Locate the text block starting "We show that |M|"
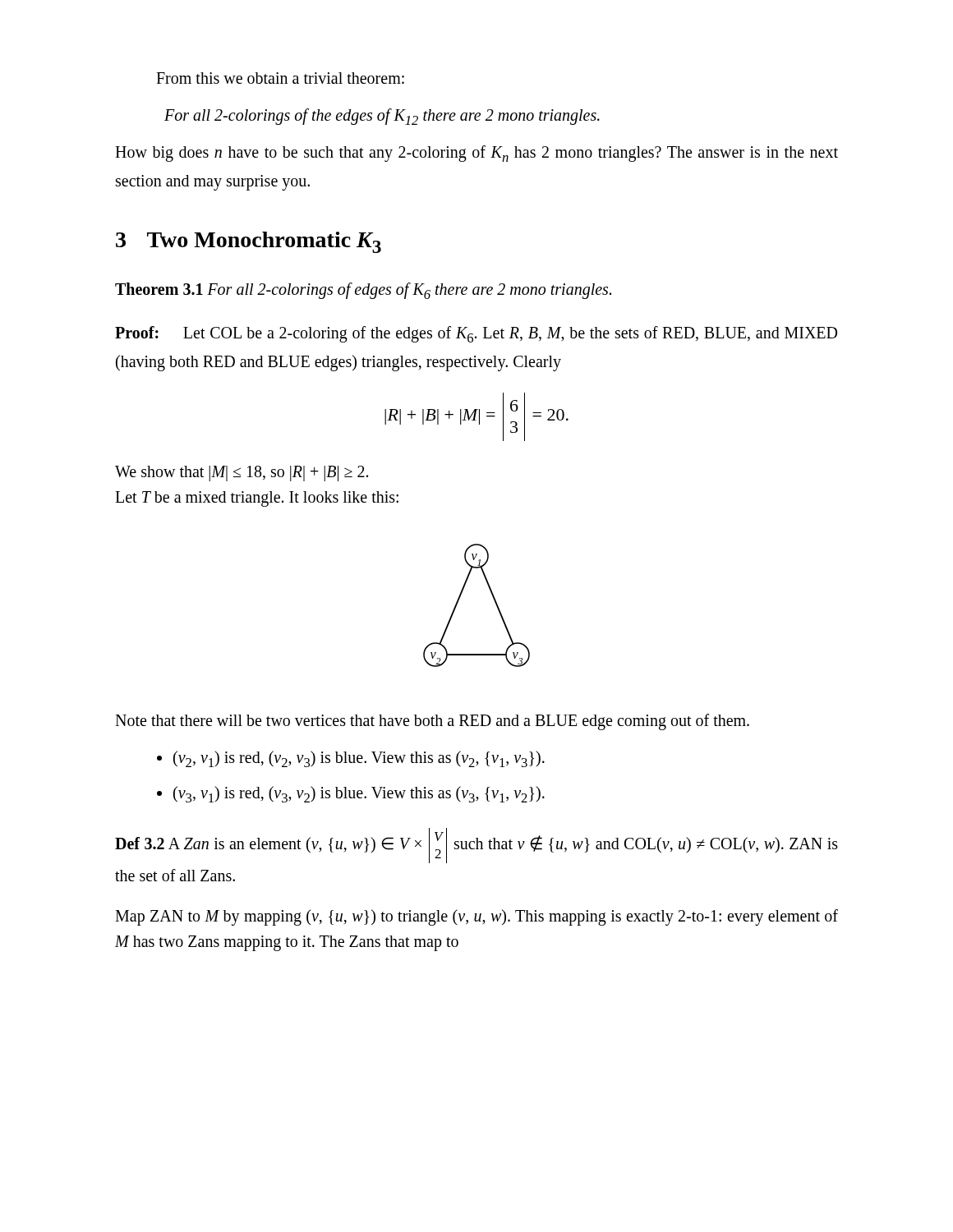This screenshot has height=1232, width=953. pos(257,484)
